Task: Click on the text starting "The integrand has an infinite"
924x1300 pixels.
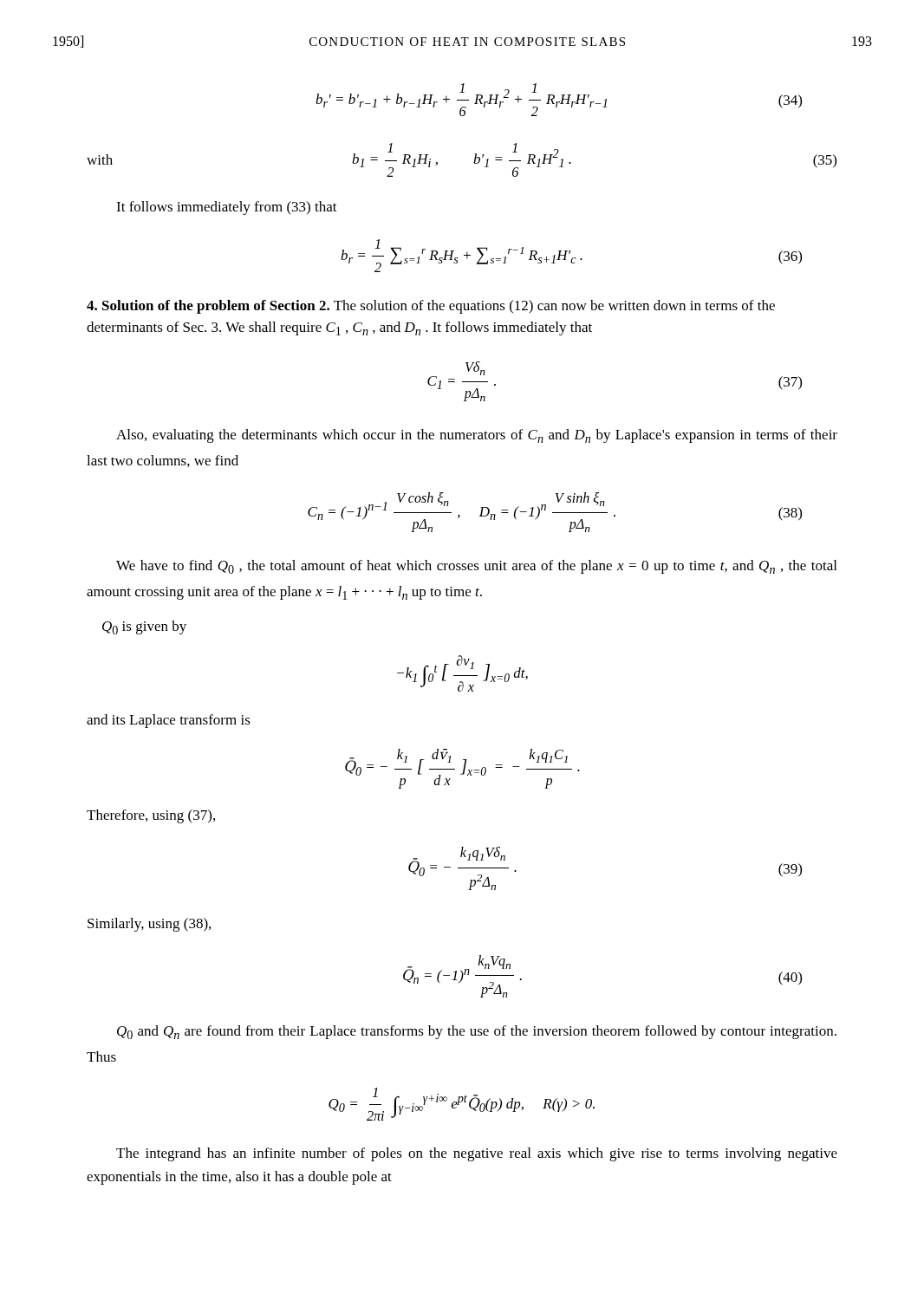Action: (x=462, y=1165)
